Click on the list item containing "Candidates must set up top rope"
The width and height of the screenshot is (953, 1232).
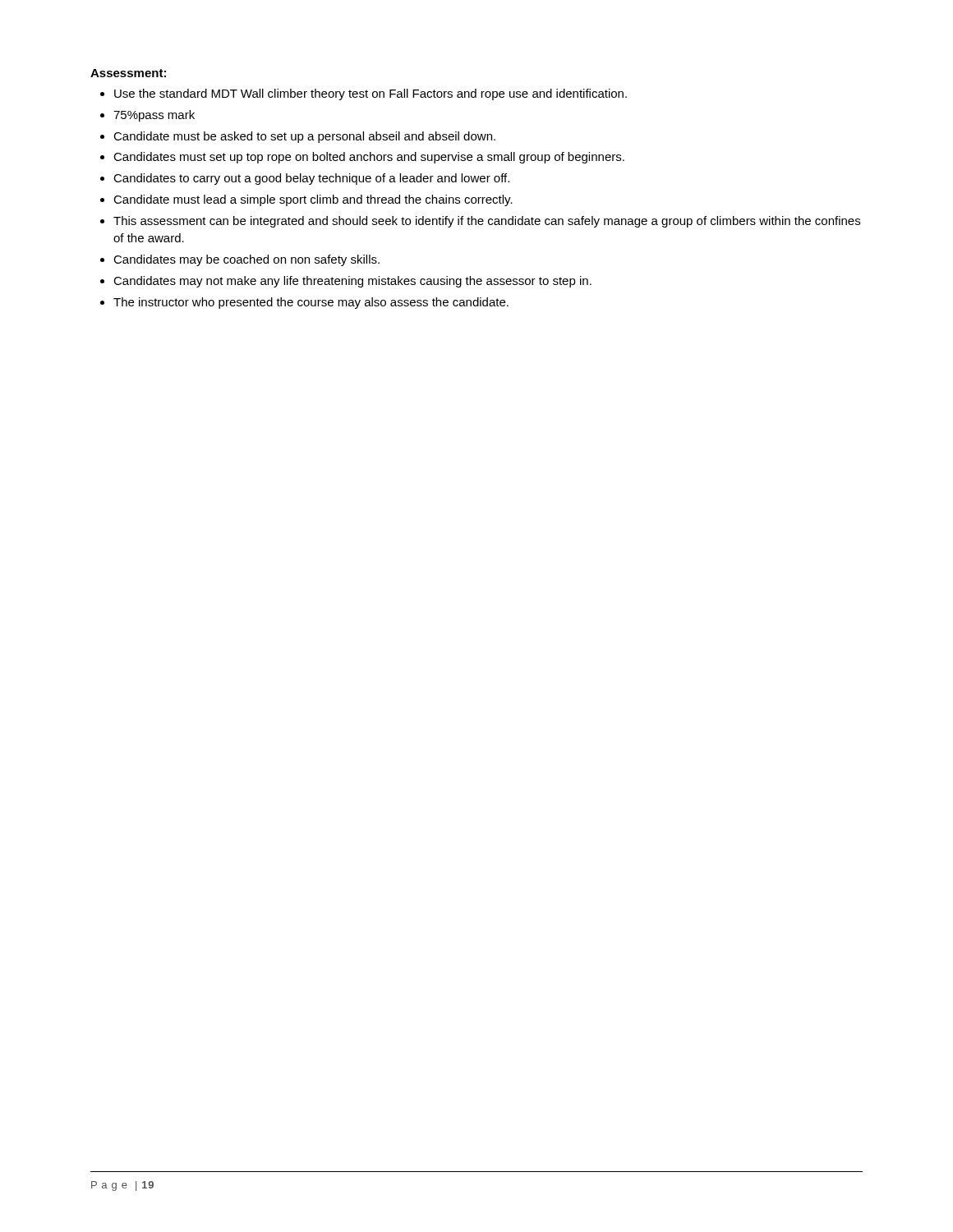click(x=369, y=157)
